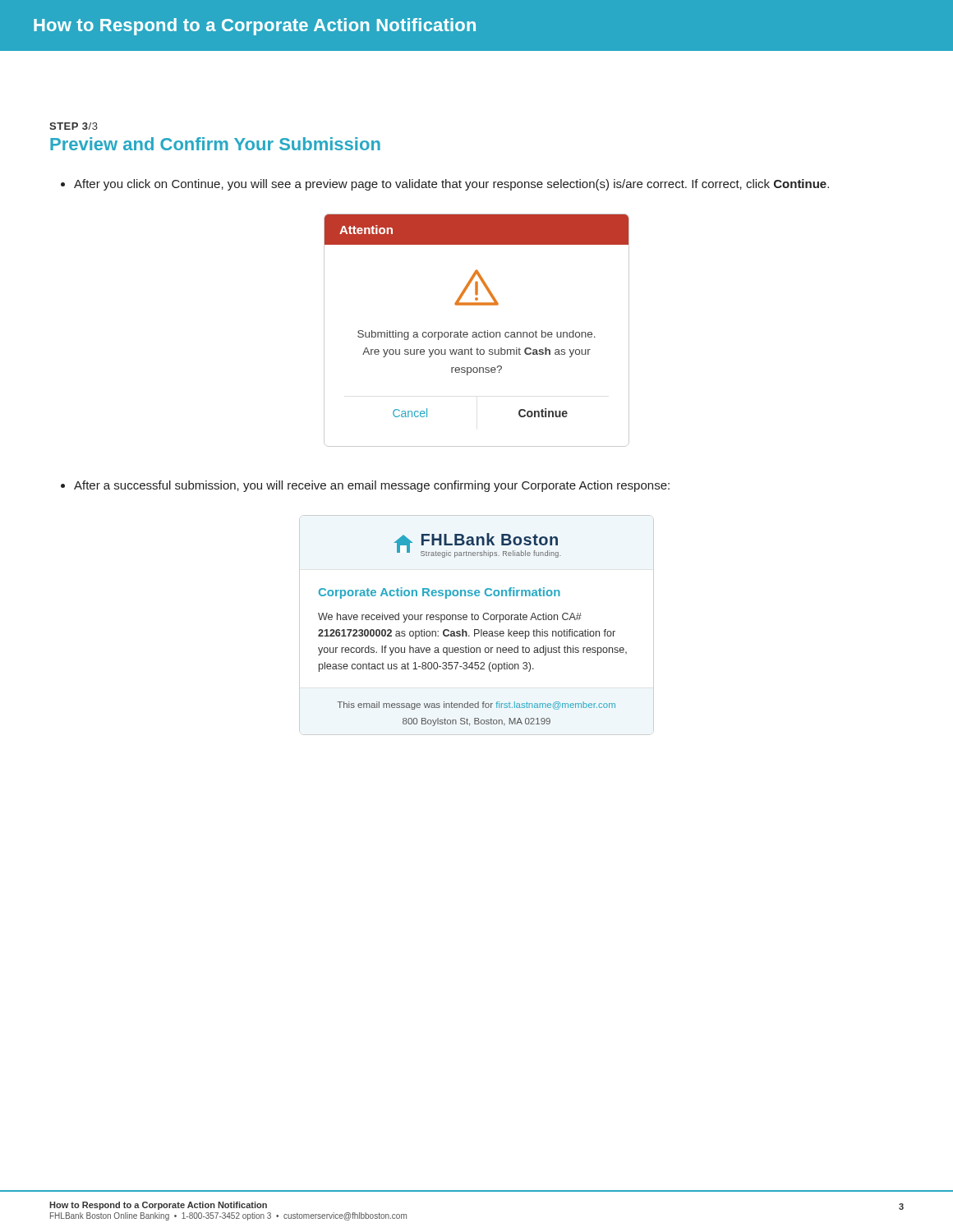Image resolution: width=953 pixels, height=1232 pixels.
Task: Navigate to the text block starting "After a successful submission, you will receive"
Action: tap(481, 486)
